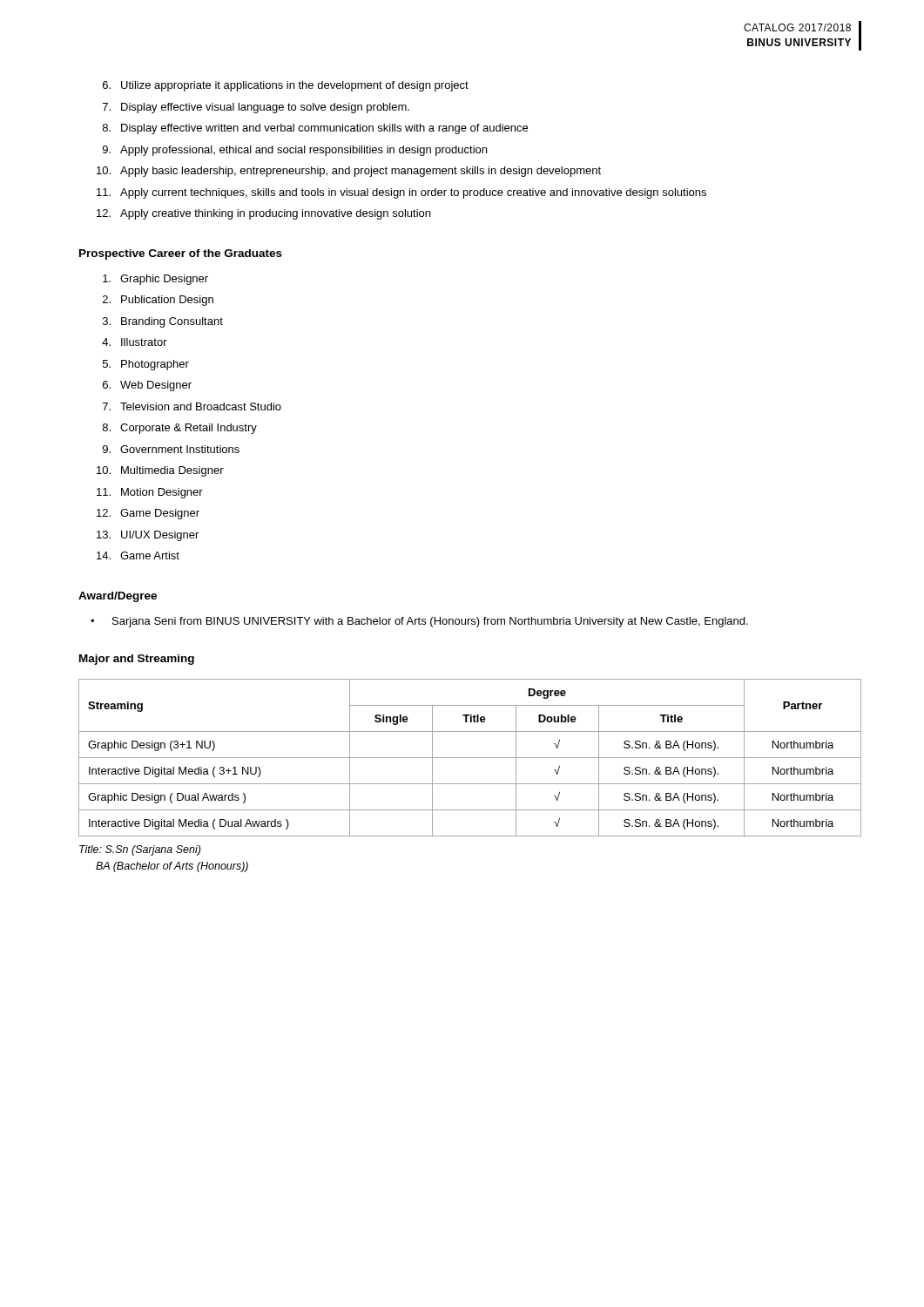The width and height of the screenshot is (924, 1307).
Task: Navigate to the region starting "11. Apply current techniques,"
Action: [x=470, y=192]
